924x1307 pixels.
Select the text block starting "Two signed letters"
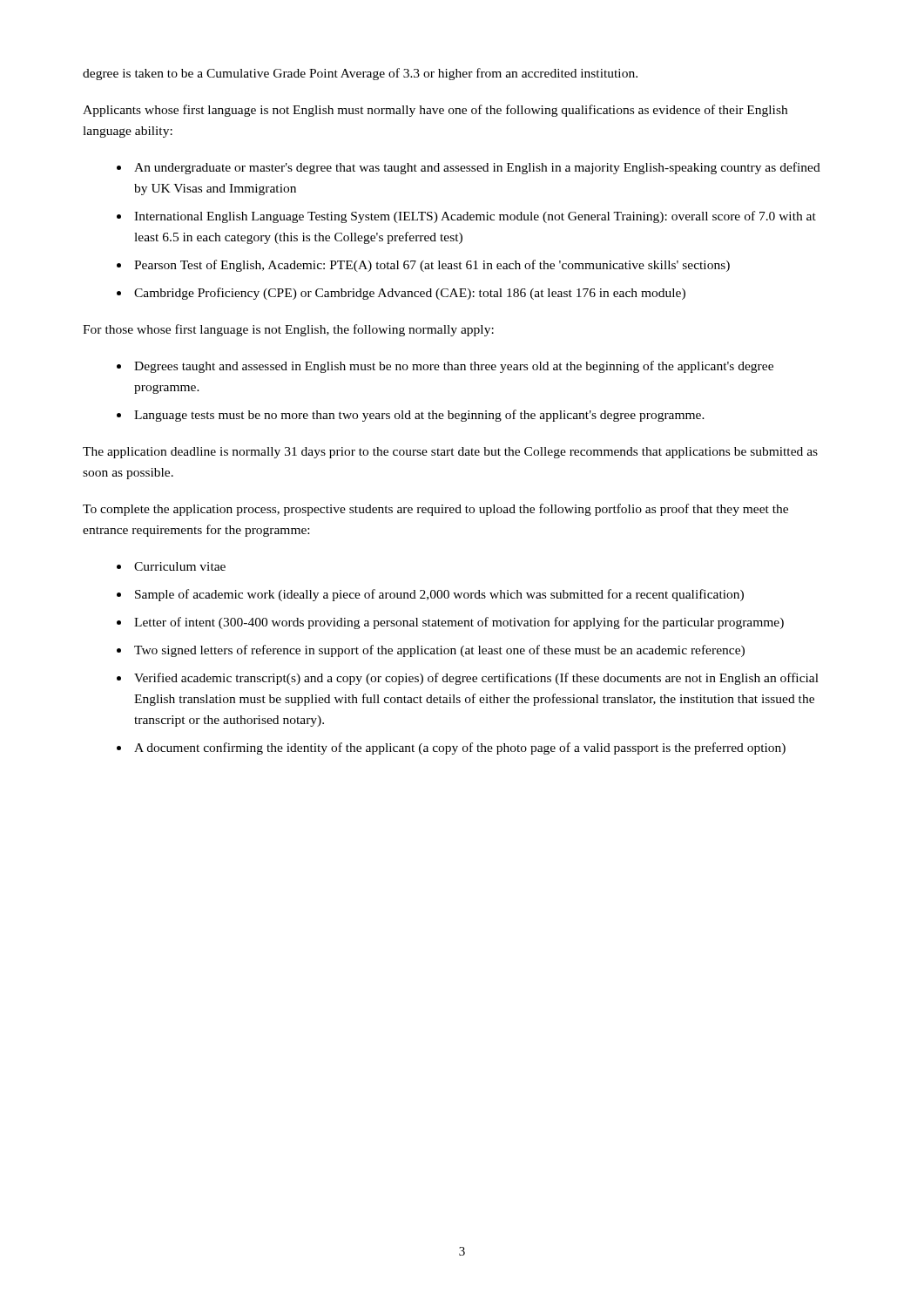click(x=440, y=650)
